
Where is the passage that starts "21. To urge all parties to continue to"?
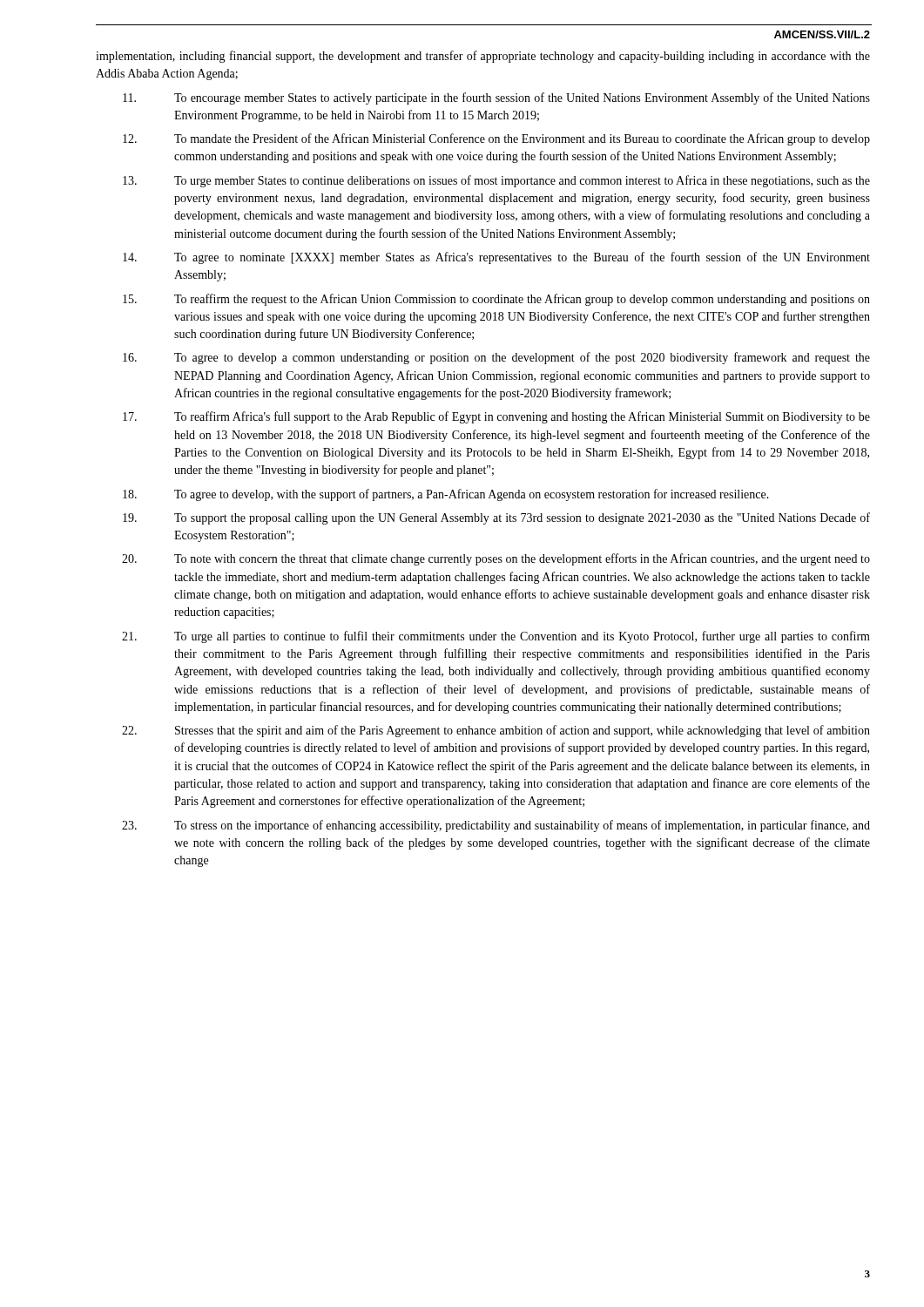pos(483,672)
